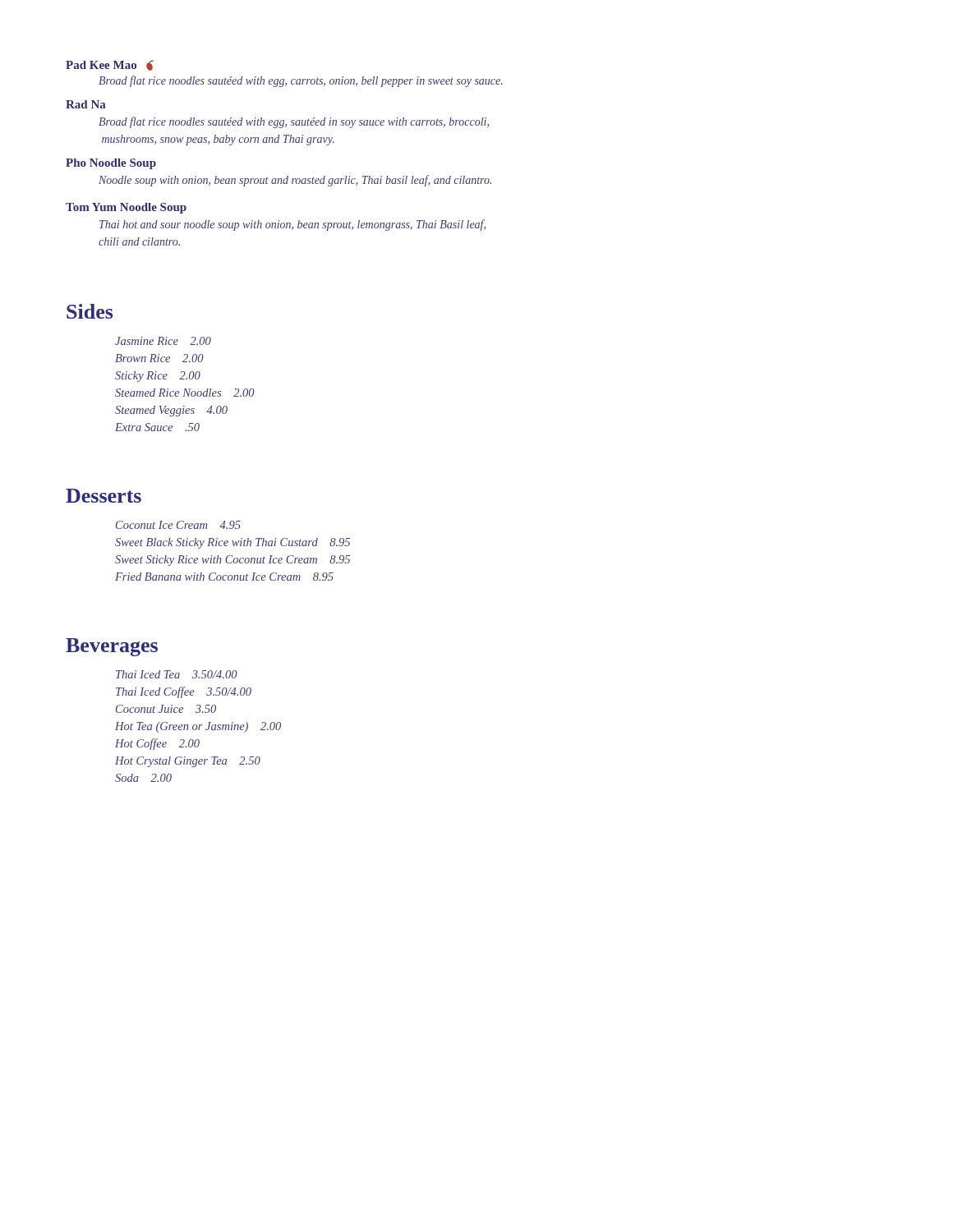This screenshot has height=1232, width=953.
Task: Navigate to the element starting "Noodle soup with onion, bean"
Action: point(296,180)
